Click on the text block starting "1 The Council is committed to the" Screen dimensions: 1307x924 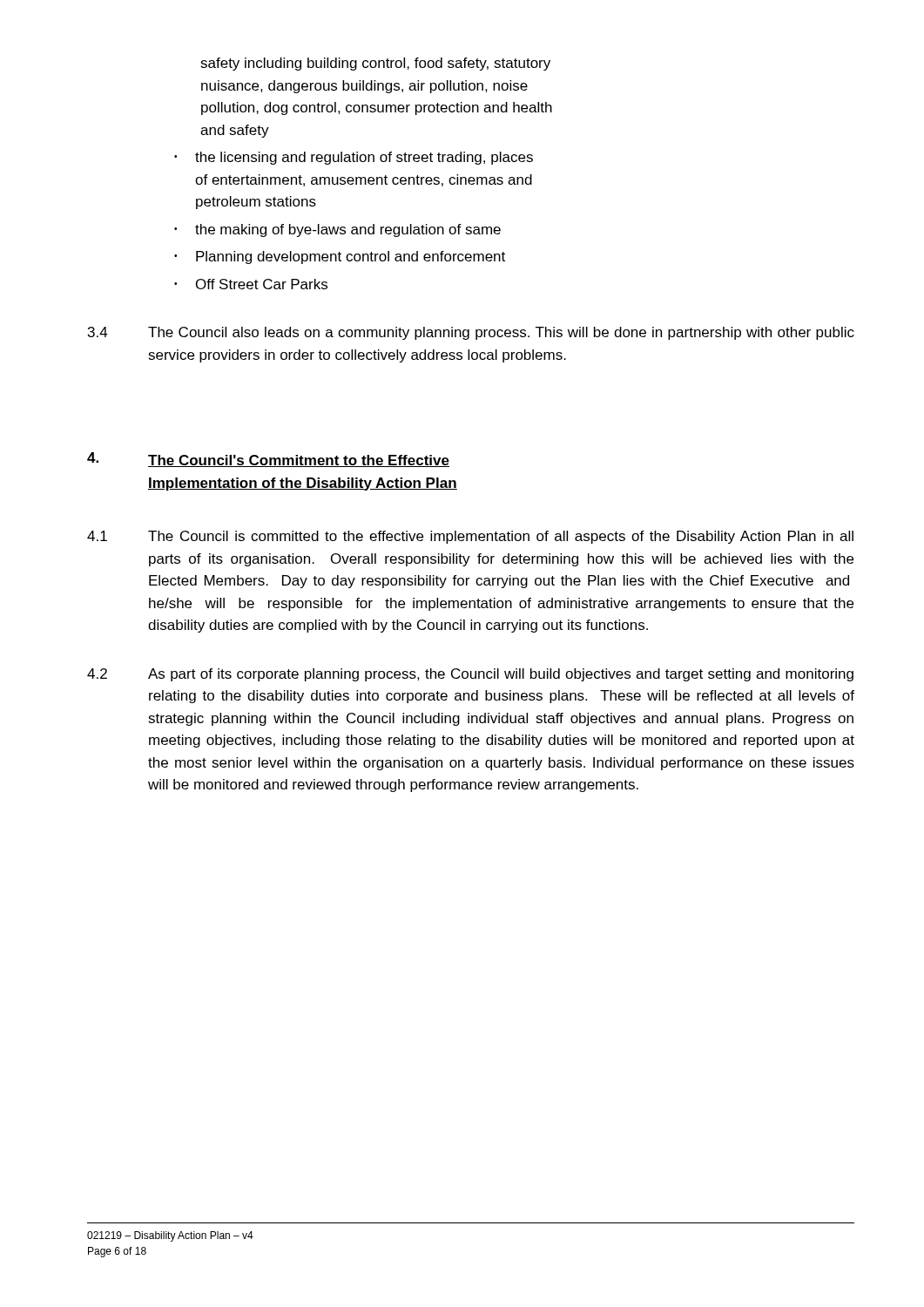click(471, 581)
